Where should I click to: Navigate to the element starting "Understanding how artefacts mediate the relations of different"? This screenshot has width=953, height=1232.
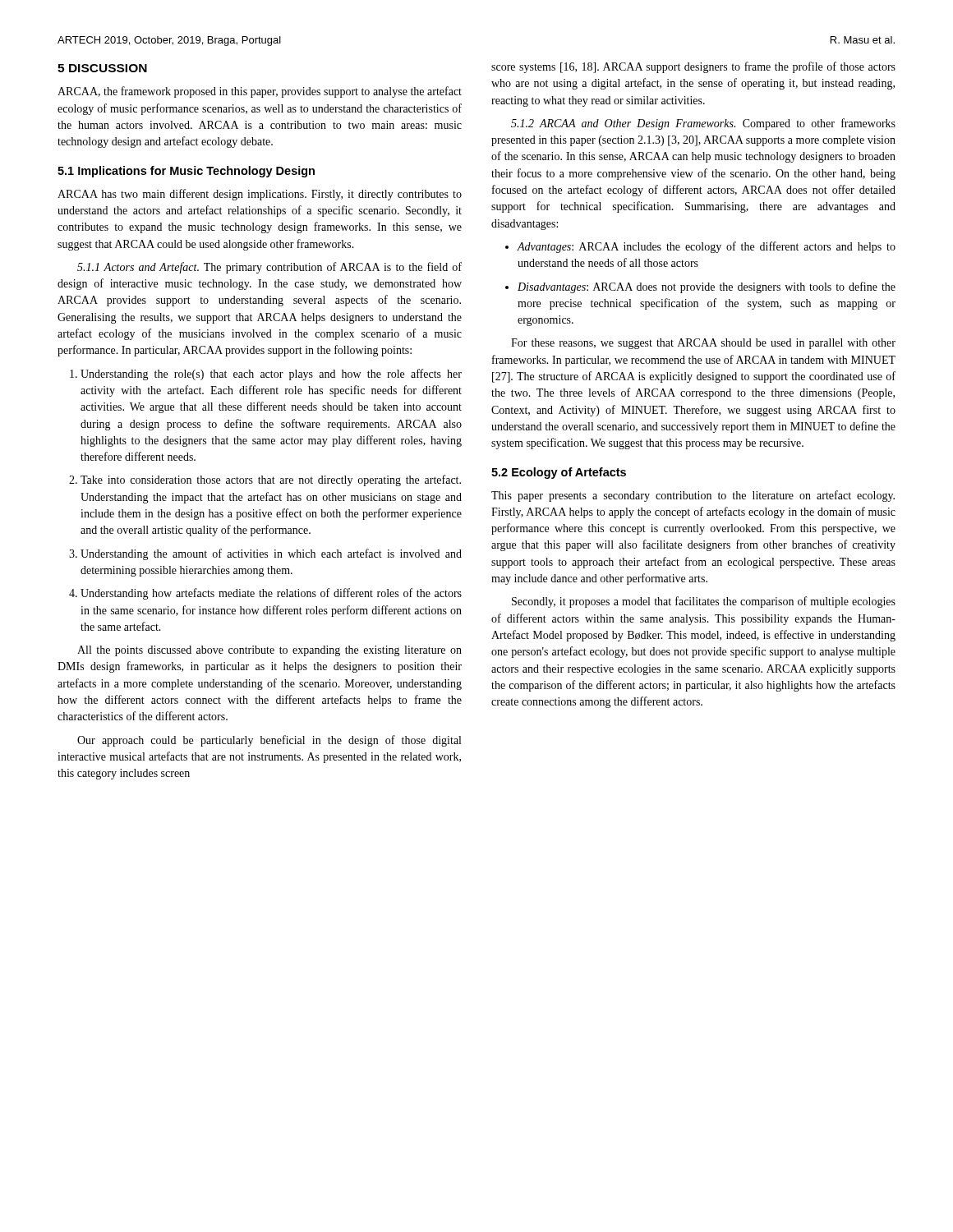click(260, 611)
